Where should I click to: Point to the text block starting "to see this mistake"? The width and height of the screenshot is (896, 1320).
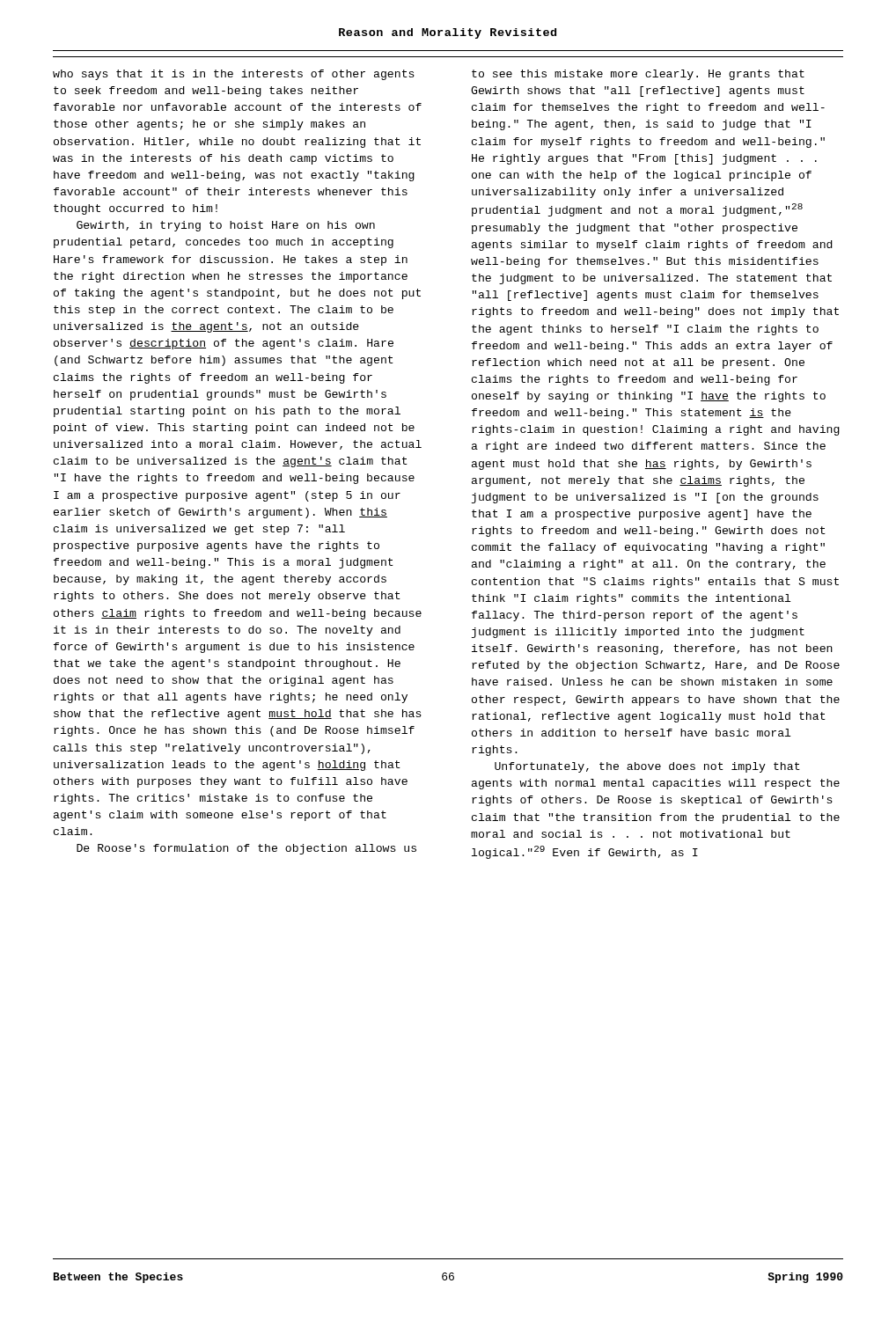657,464
